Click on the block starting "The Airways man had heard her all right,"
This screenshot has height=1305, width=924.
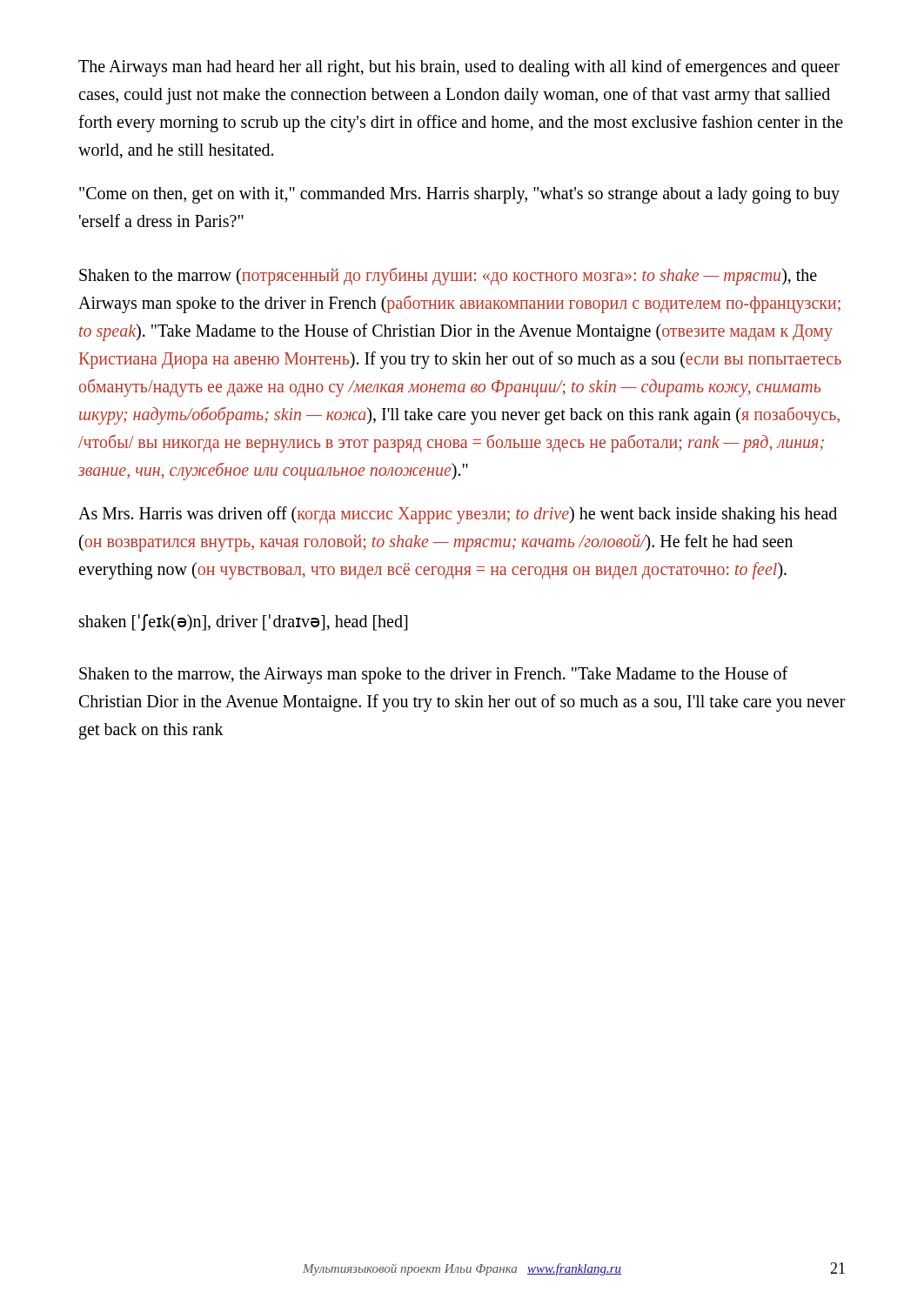pyautogui.click(x=461, y=108)
